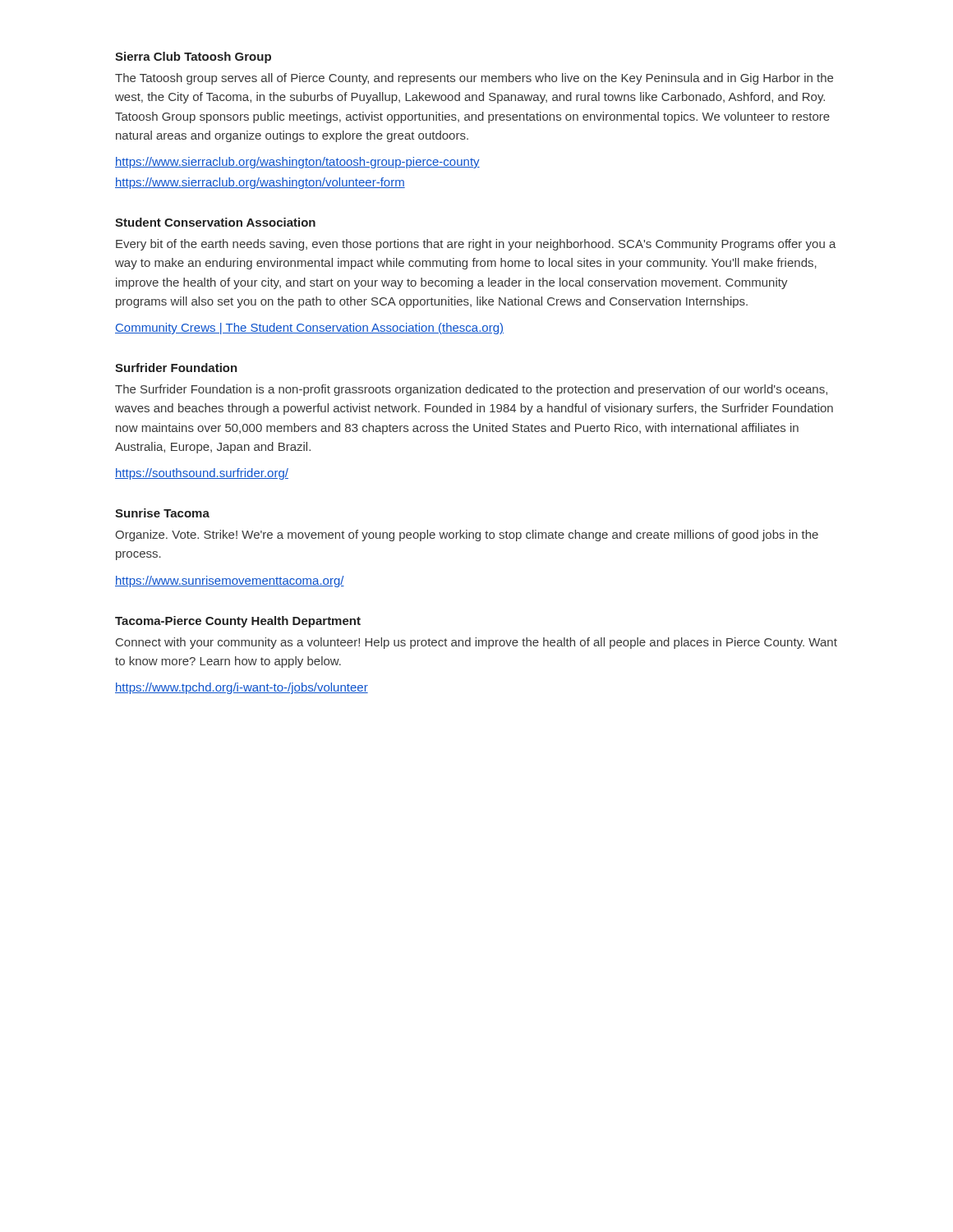Find the element starting "Organize. Vote. Strike! We're a"

click(467, 544)
